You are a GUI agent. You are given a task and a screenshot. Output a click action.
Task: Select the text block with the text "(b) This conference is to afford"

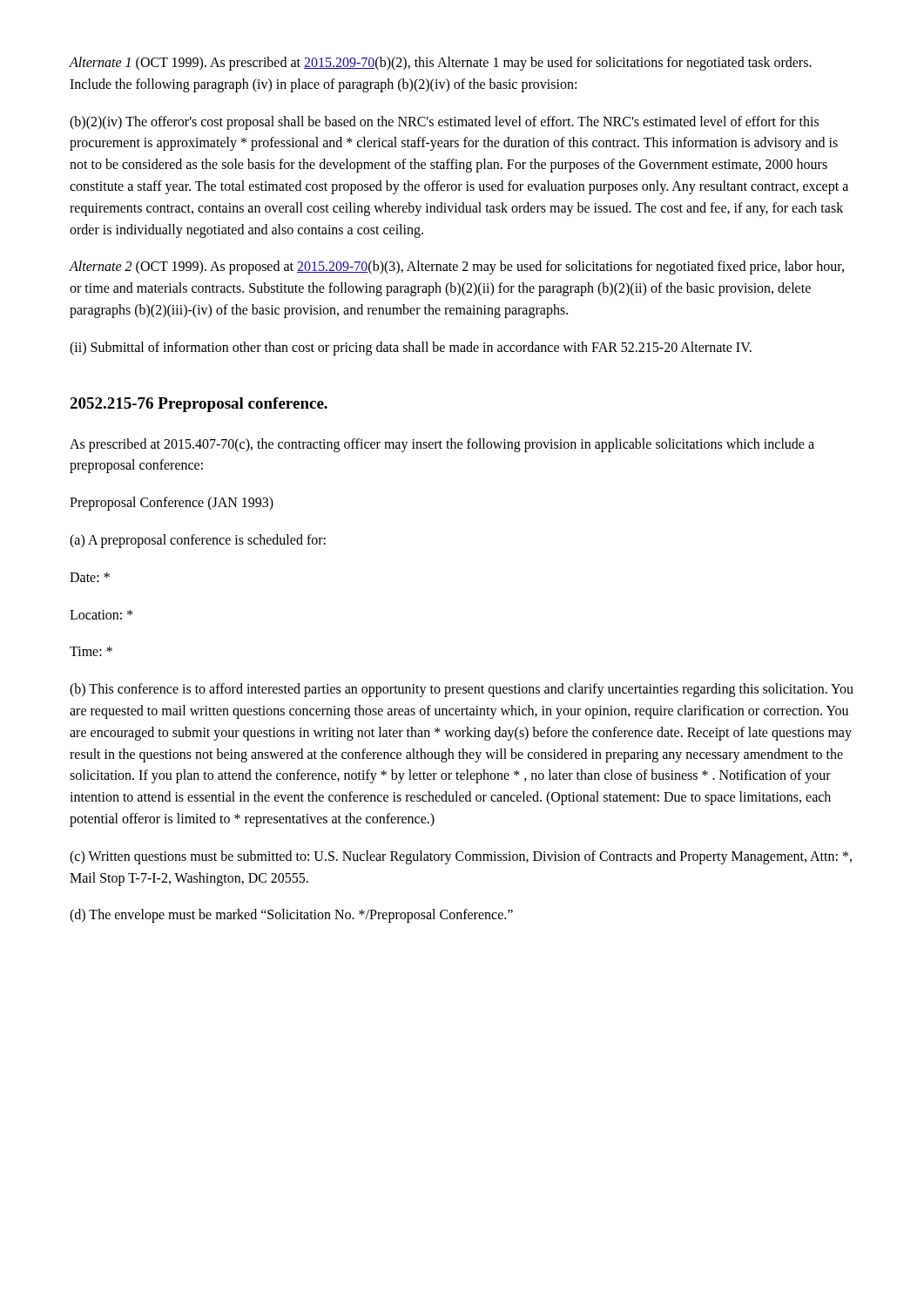coord(462,754)
